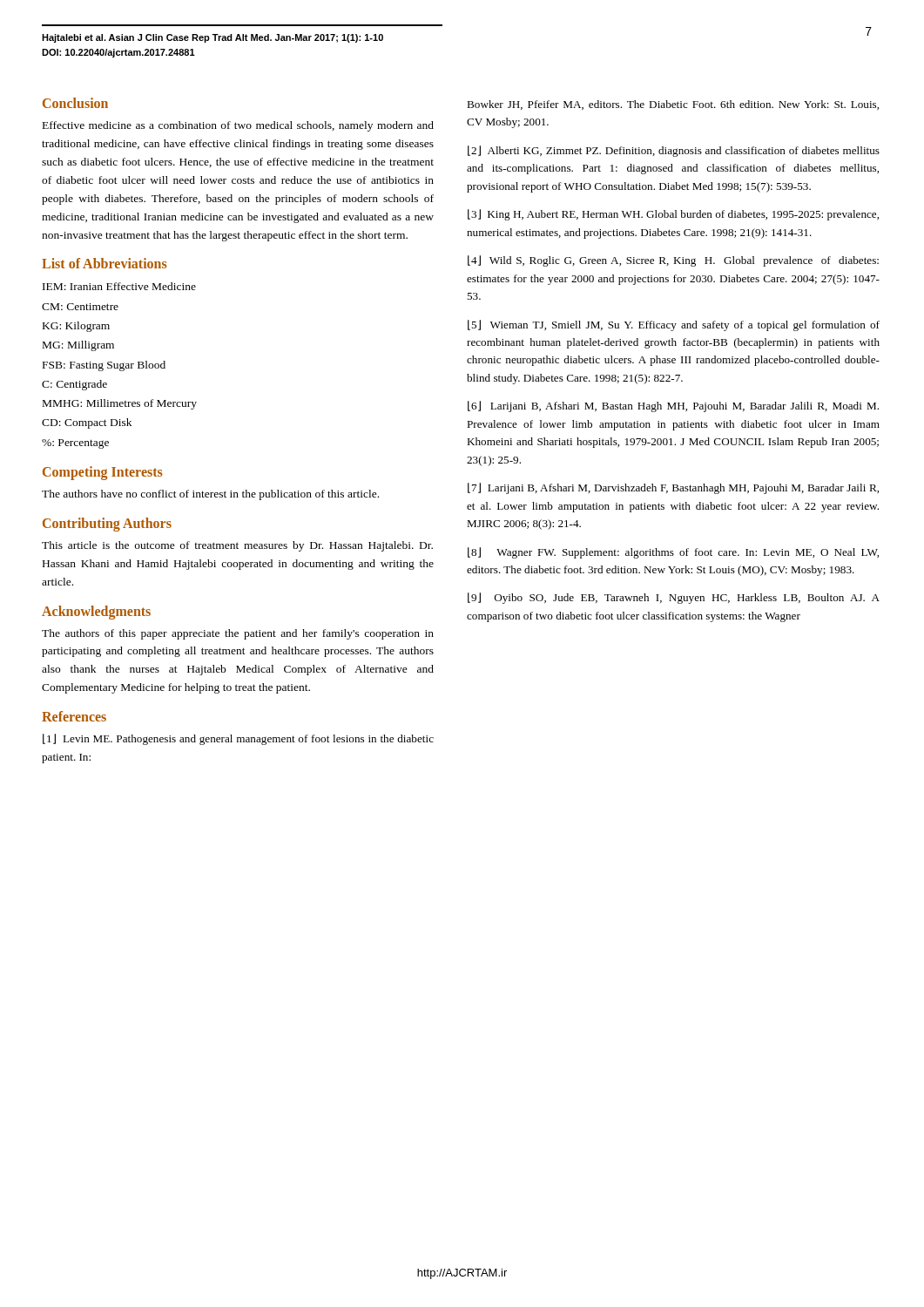Locate the section header that reads "List of Abbreviations"
The image size is (924, 1307).
click(104, 264)
